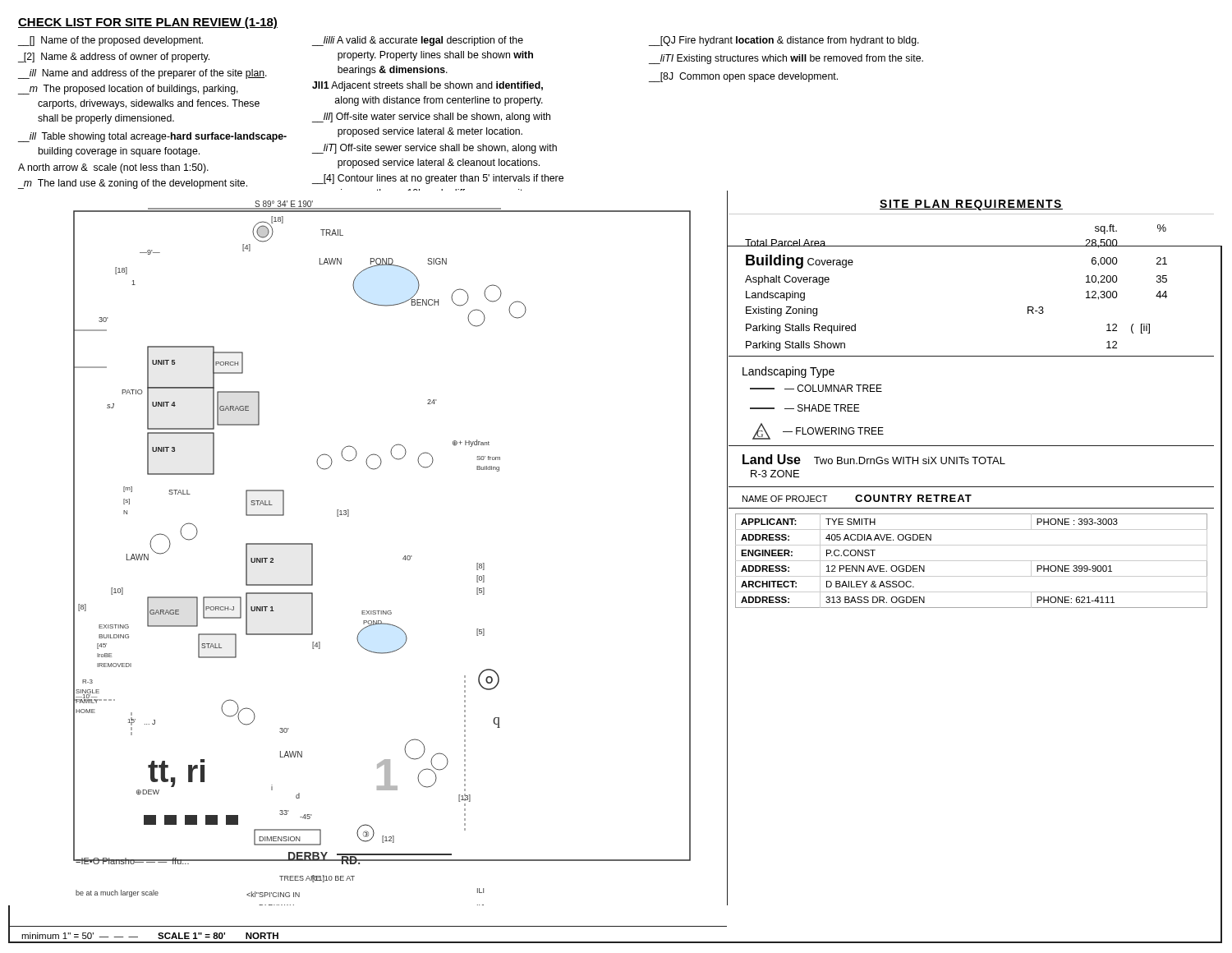Click on the region starting "__ill Name and address of the"
Viewport: 1232px width, 953px height.
[x=143, y=73]
